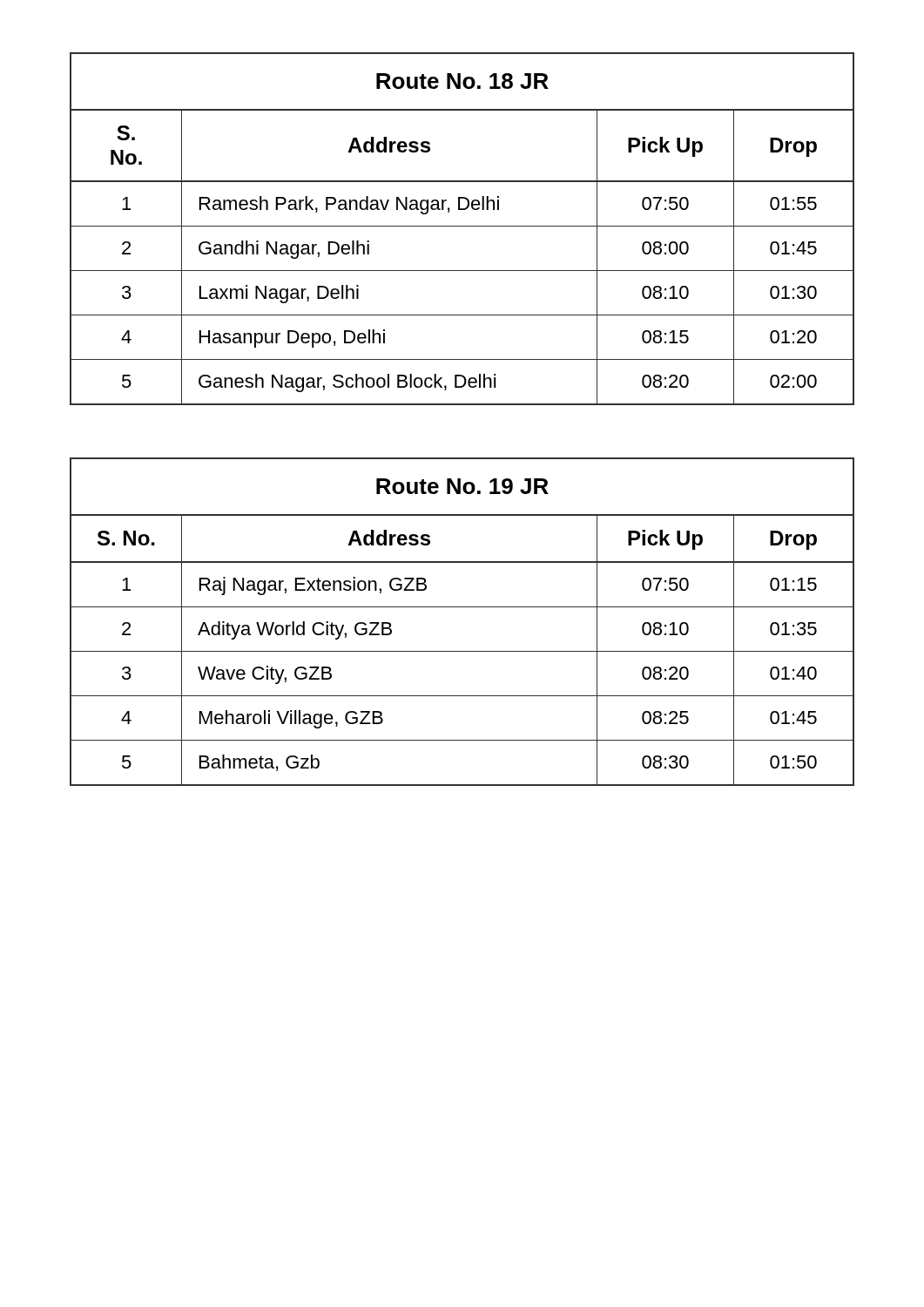The width and height of the screenshot is (924, 1307).
Task: Find the table that mentions "Raj Nagar, Extension,"
Action: (462, 622)
